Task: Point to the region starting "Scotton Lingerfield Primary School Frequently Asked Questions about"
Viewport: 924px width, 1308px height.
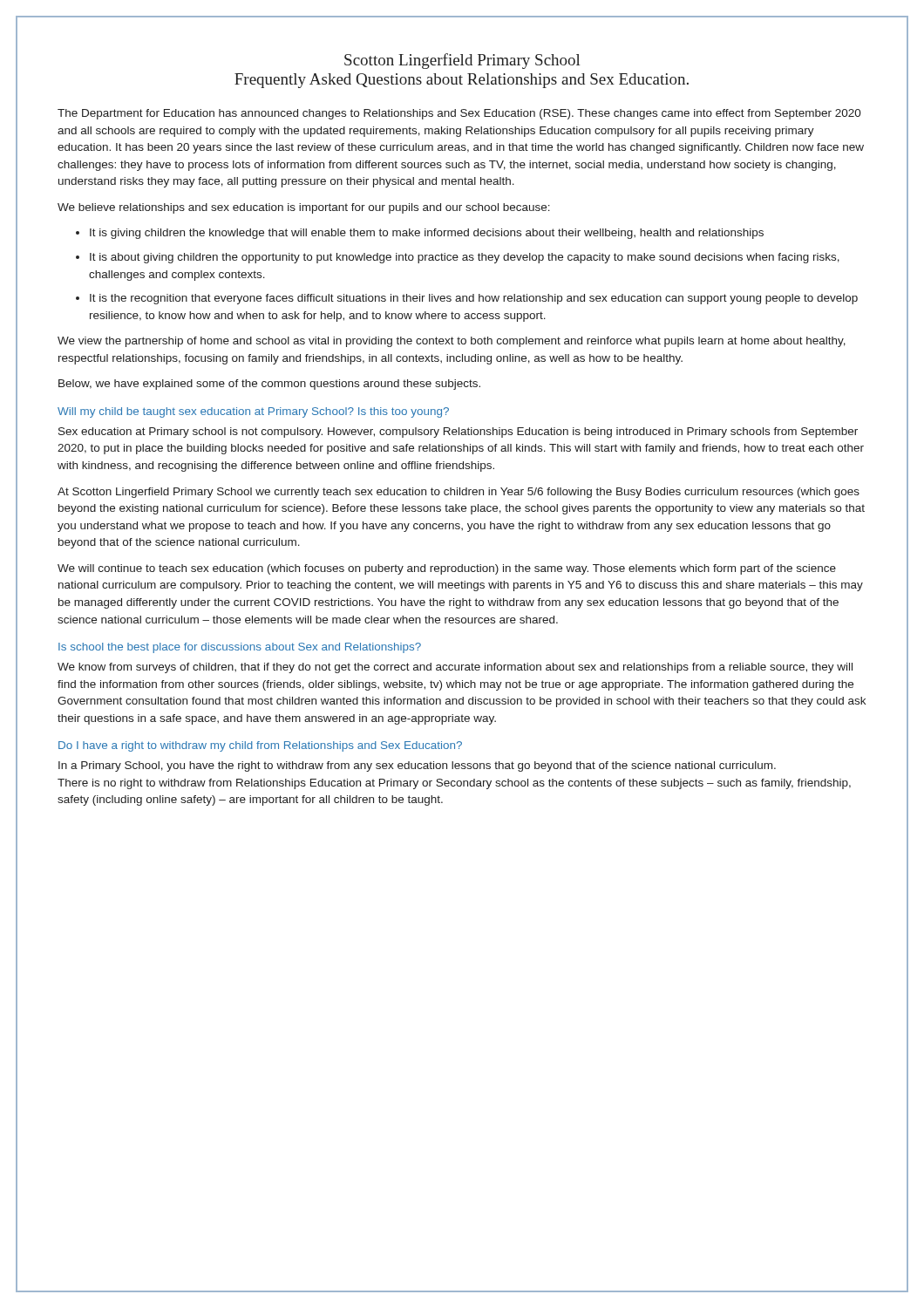Action: (462, 70)
